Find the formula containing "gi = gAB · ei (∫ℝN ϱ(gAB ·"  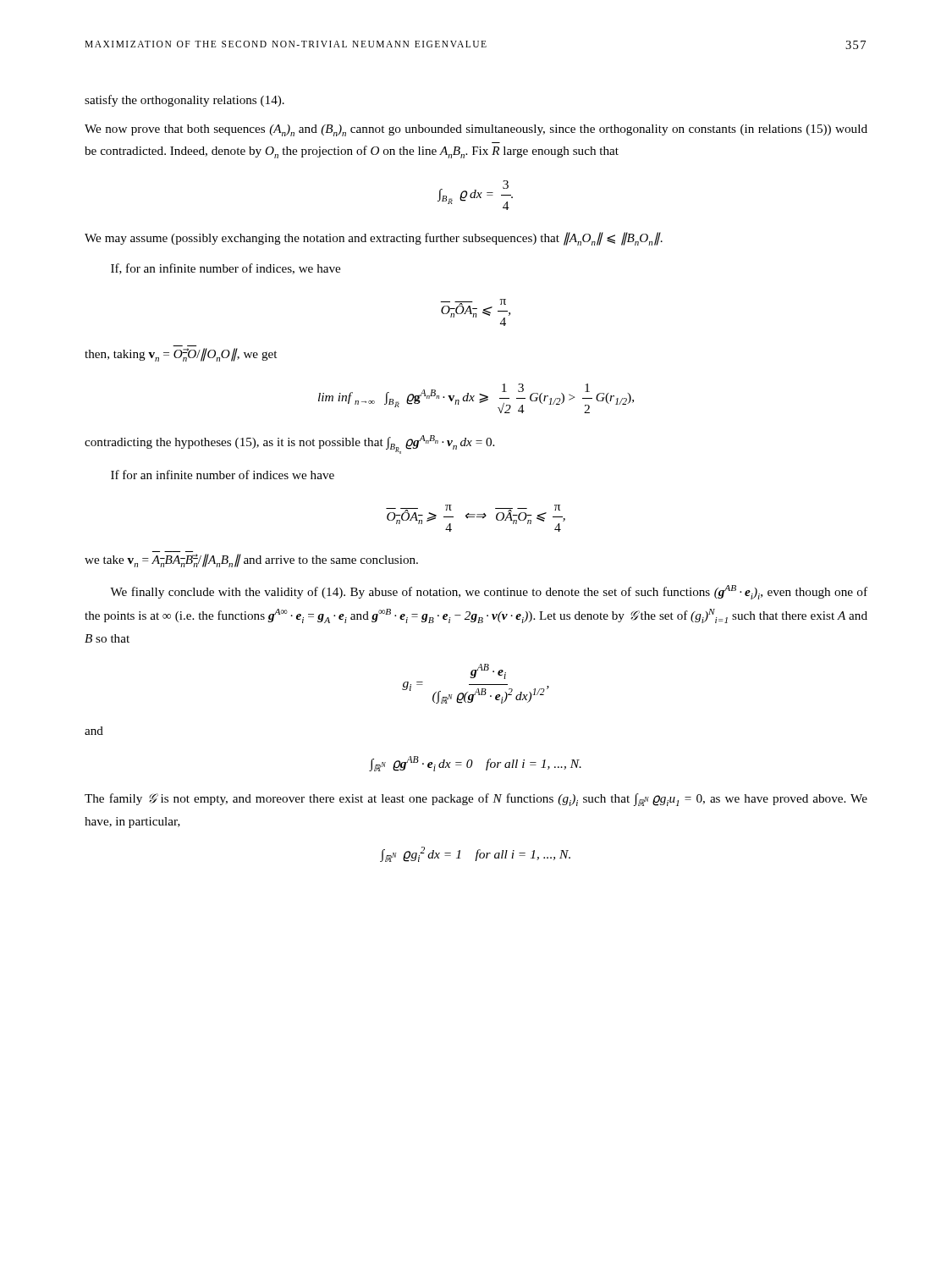[x=476, y=685]
